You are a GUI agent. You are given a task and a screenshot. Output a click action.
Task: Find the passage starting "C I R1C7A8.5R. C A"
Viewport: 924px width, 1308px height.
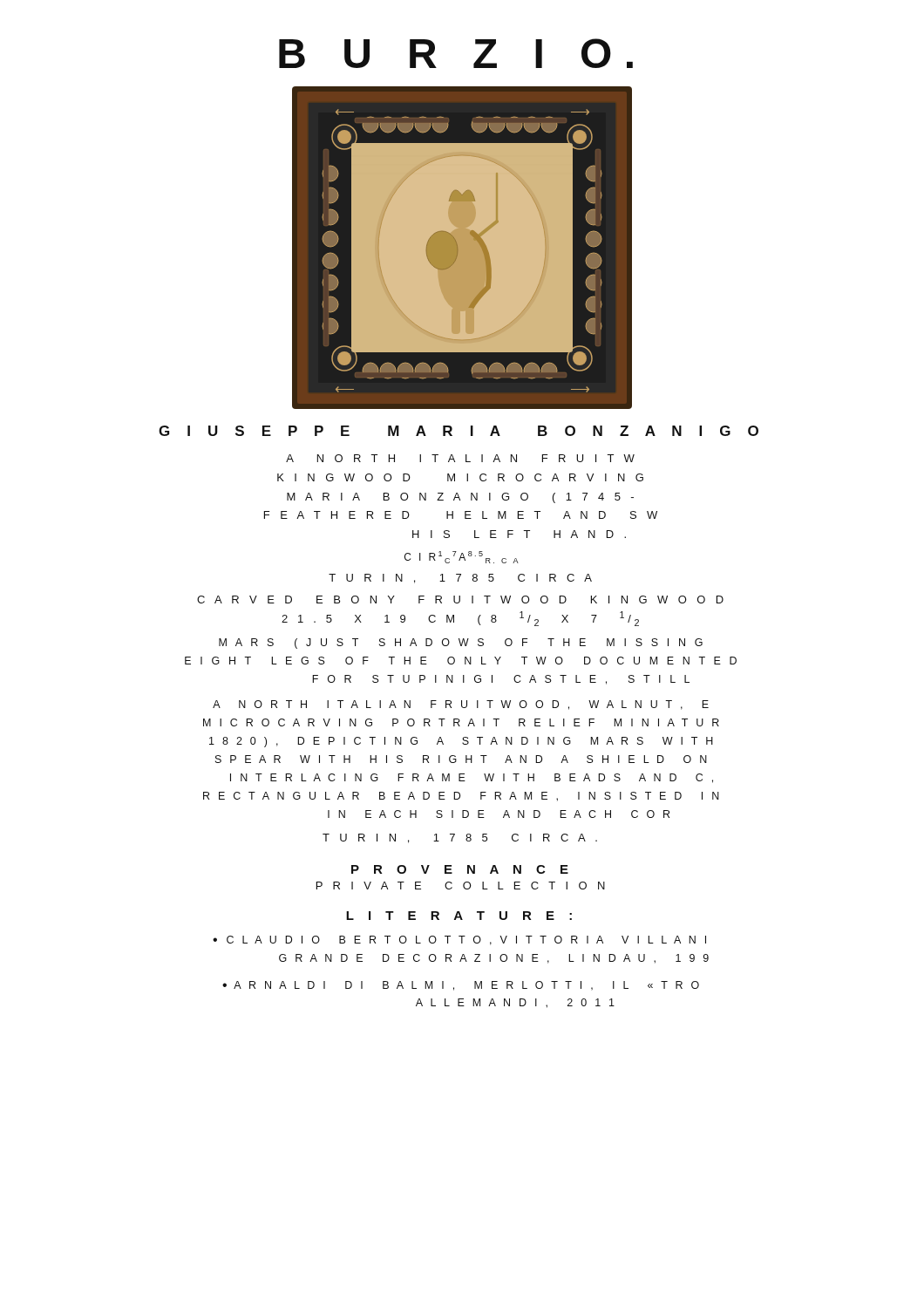point(462,558)
